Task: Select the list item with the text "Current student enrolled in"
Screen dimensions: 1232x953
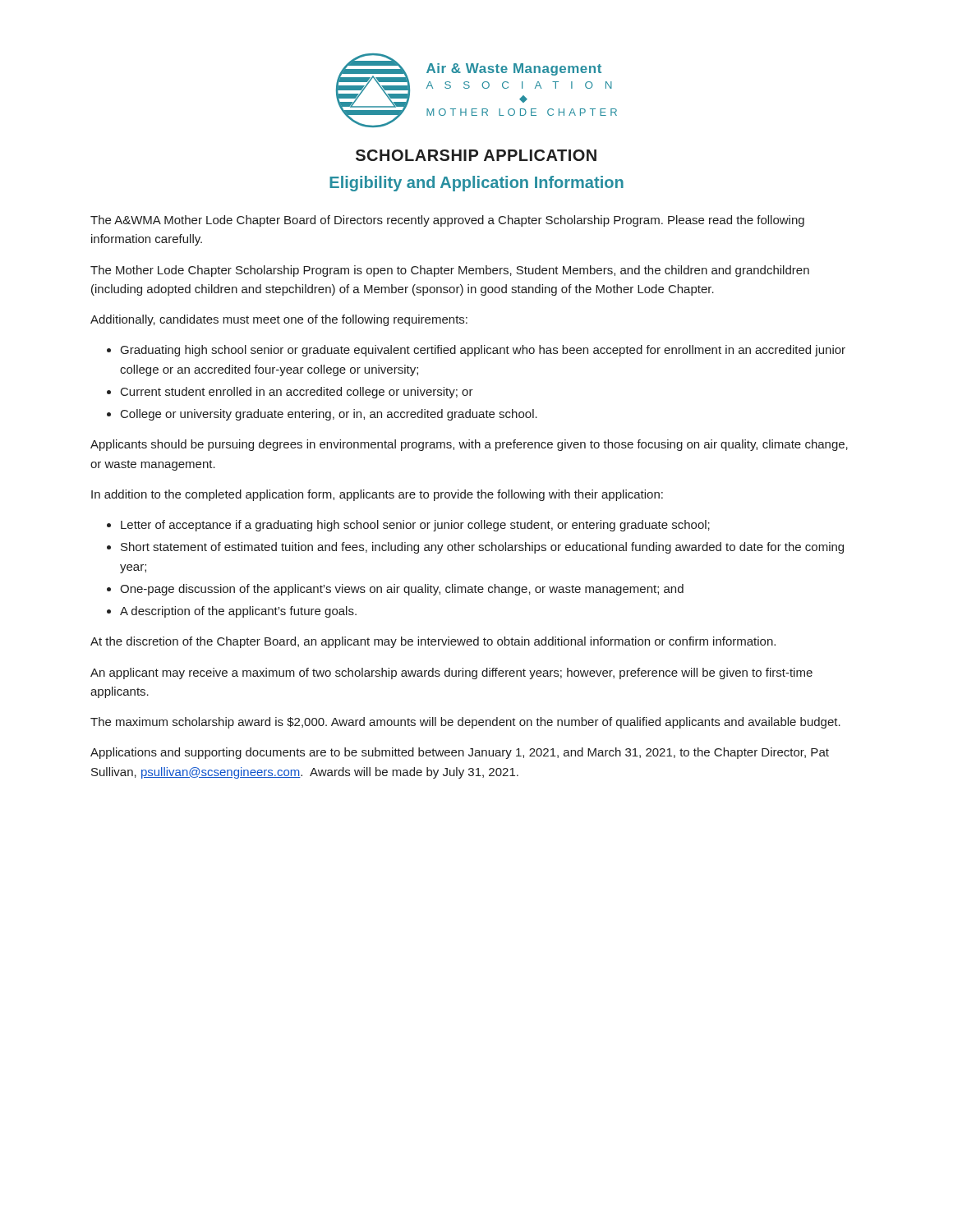Action: 296,391
